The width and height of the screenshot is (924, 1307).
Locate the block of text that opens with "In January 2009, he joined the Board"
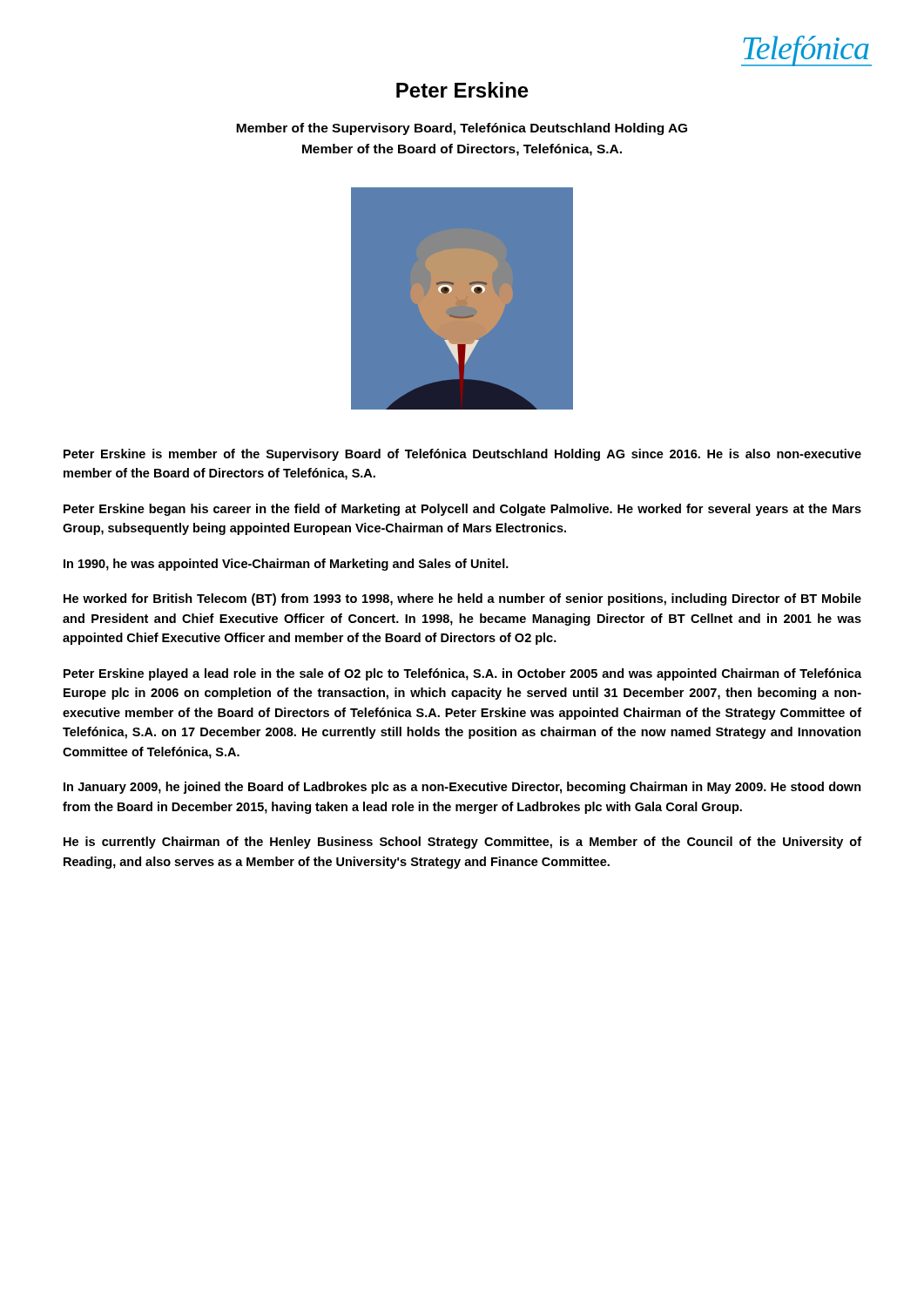(x=462, y=797)
